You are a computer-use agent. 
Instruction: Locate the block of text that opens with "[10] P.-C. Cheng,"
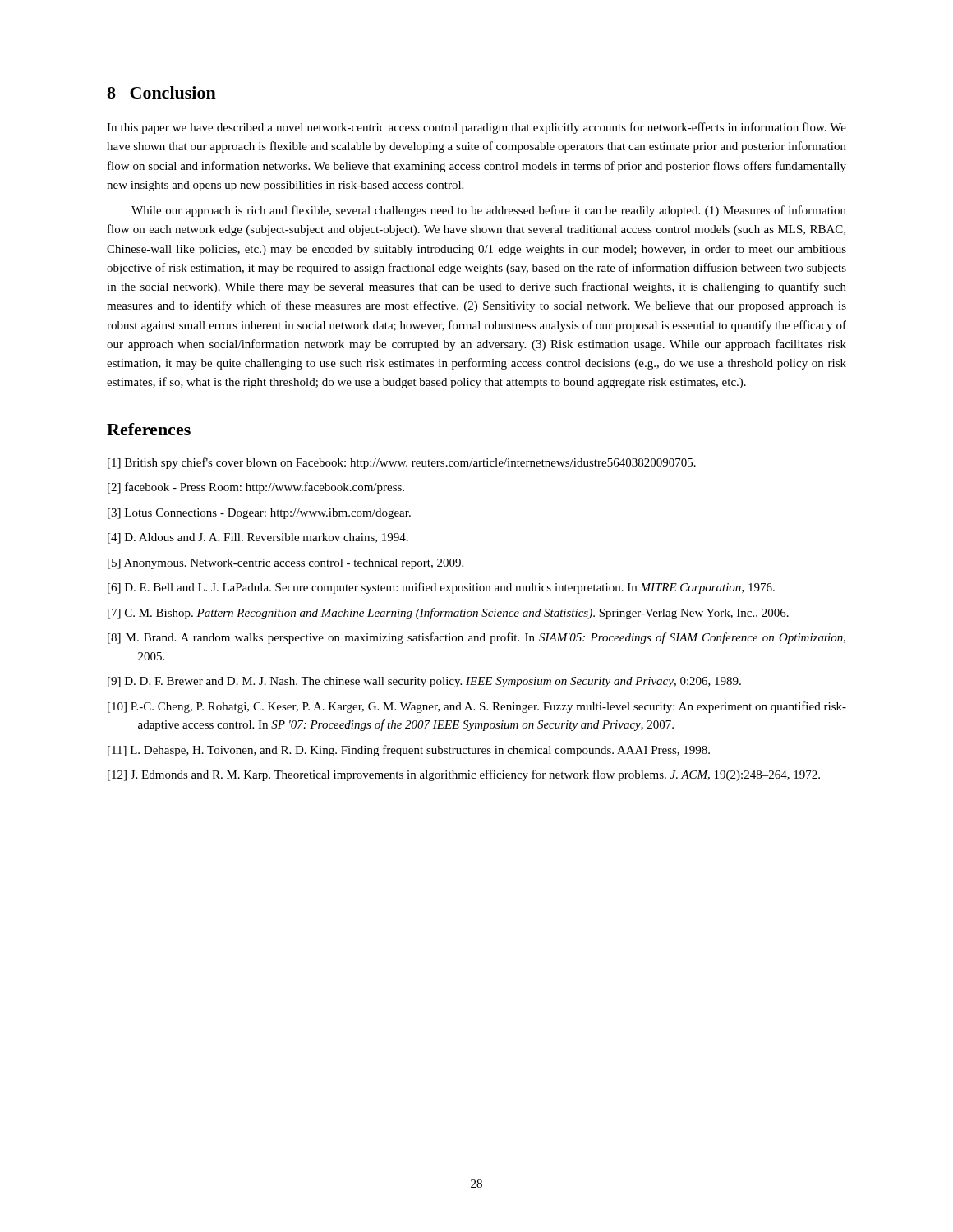[x=476, y=715]
